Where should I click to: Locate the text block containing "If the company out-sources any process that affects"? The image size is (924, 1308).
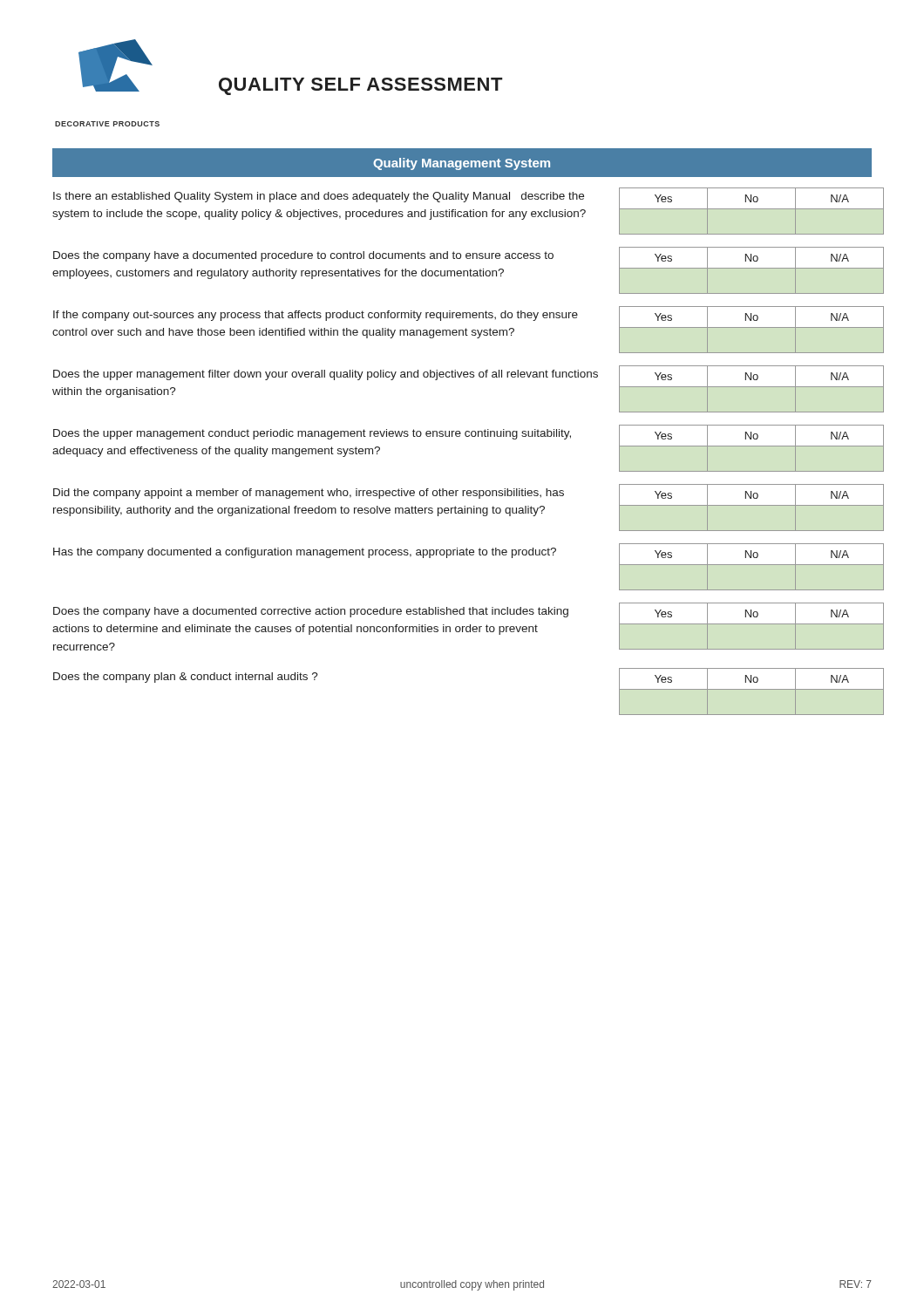(315, 323)
